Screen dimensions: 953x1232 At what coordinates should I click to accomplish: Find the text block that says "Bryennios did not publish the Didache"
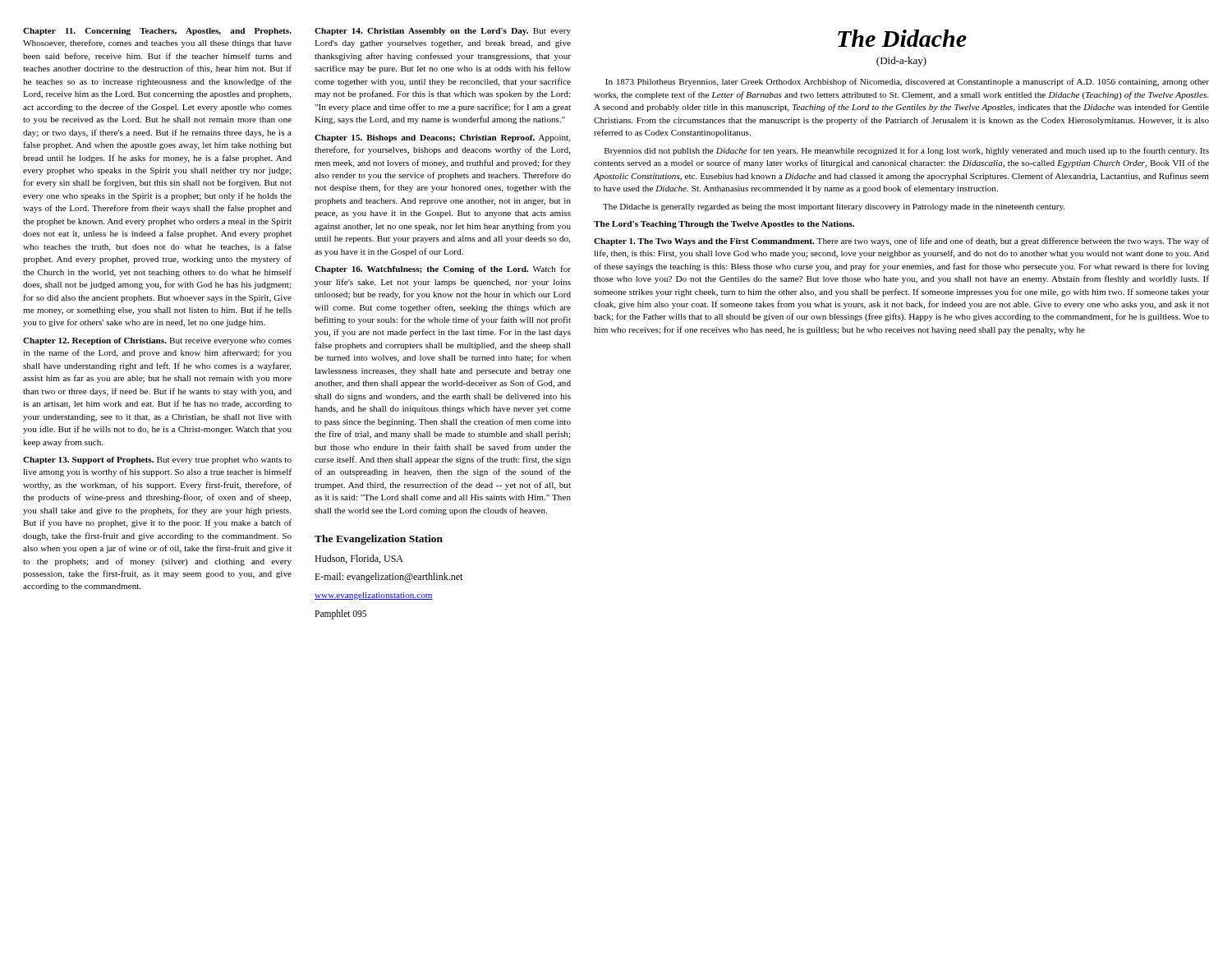[x=901, y=170]
